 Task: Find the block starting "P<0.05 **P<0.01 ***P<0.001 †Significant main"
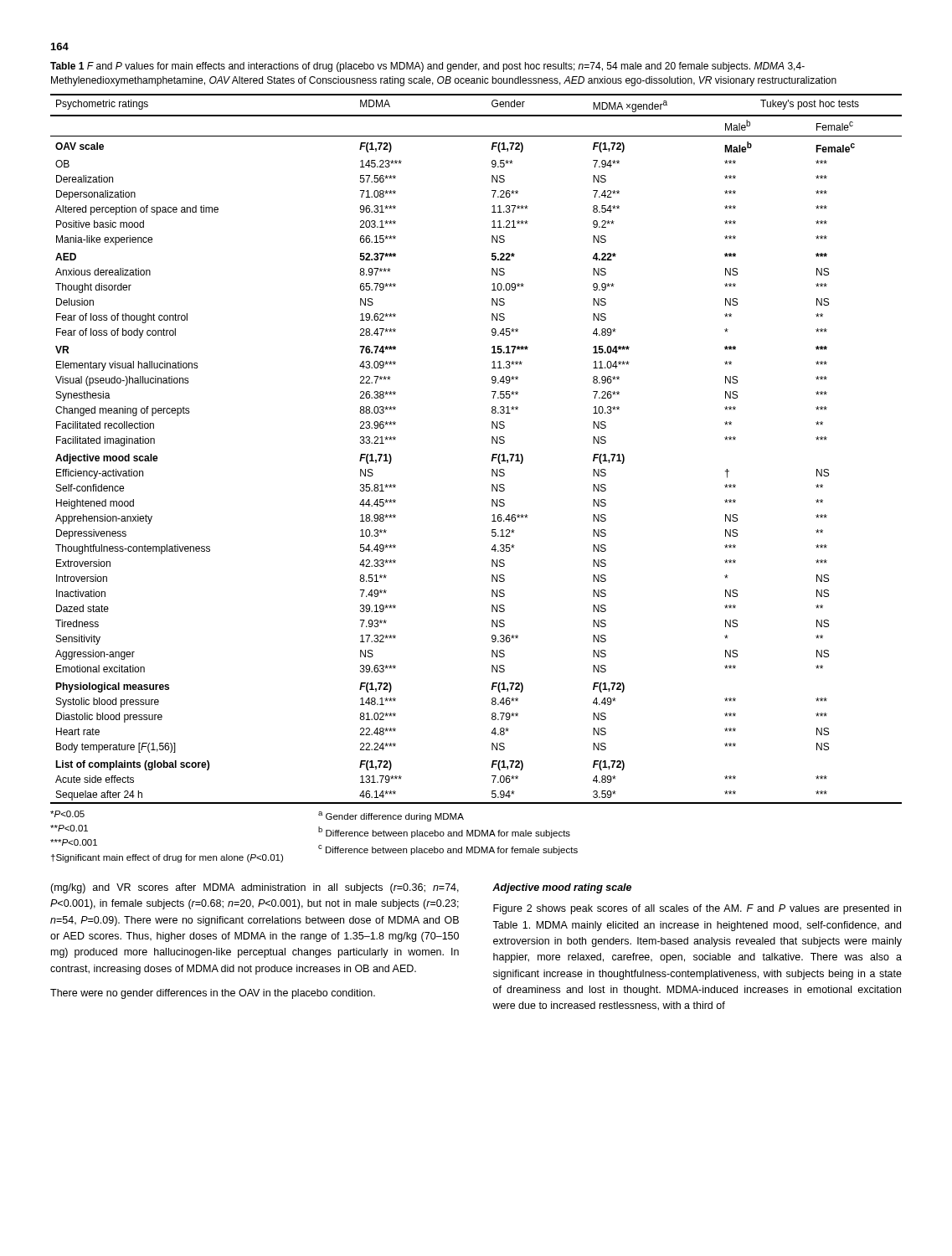[67, 814]
